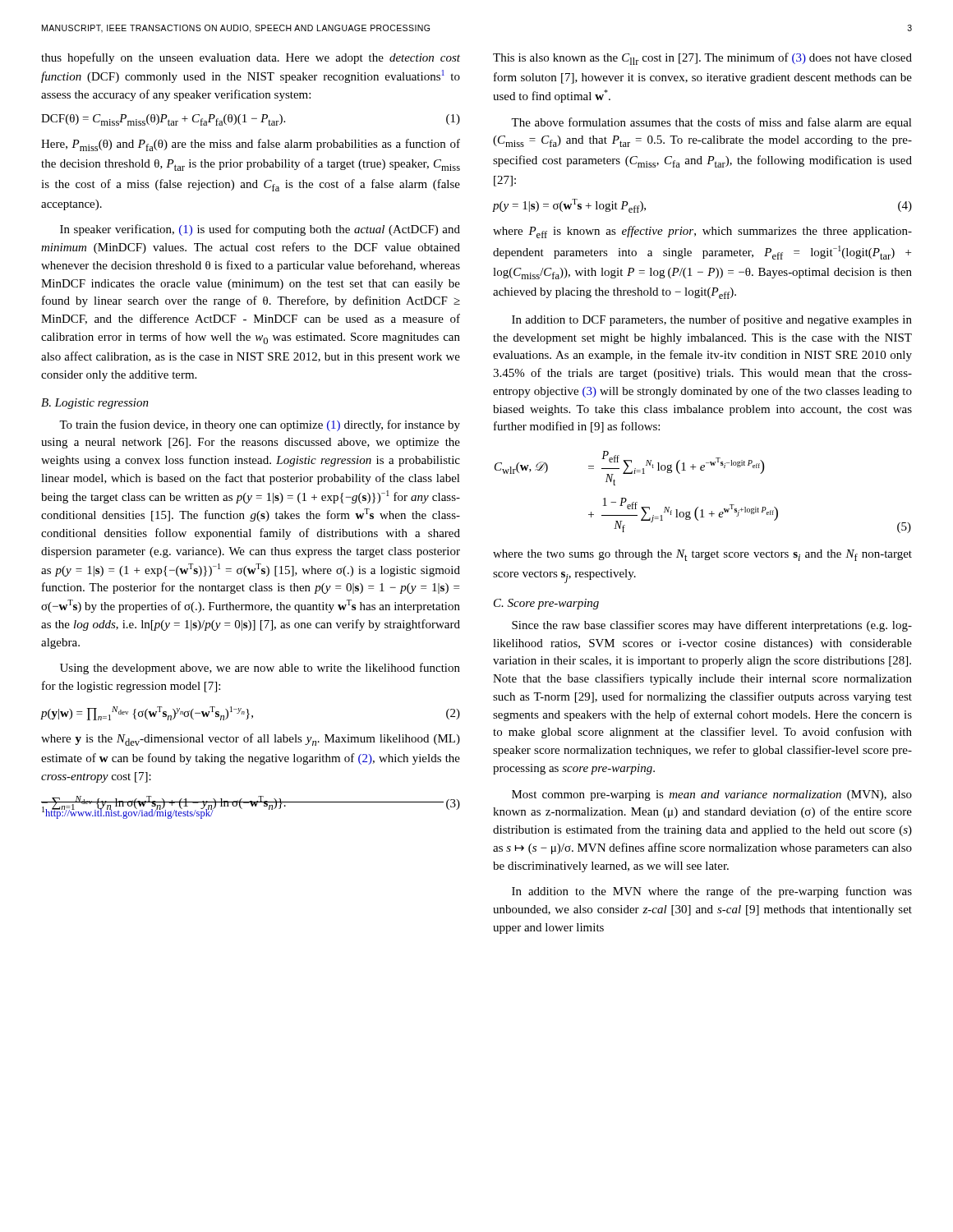Screen dimensions: 1232x953
Task: Point to the block beginning "This is also known"
Action: coord(702,77)
